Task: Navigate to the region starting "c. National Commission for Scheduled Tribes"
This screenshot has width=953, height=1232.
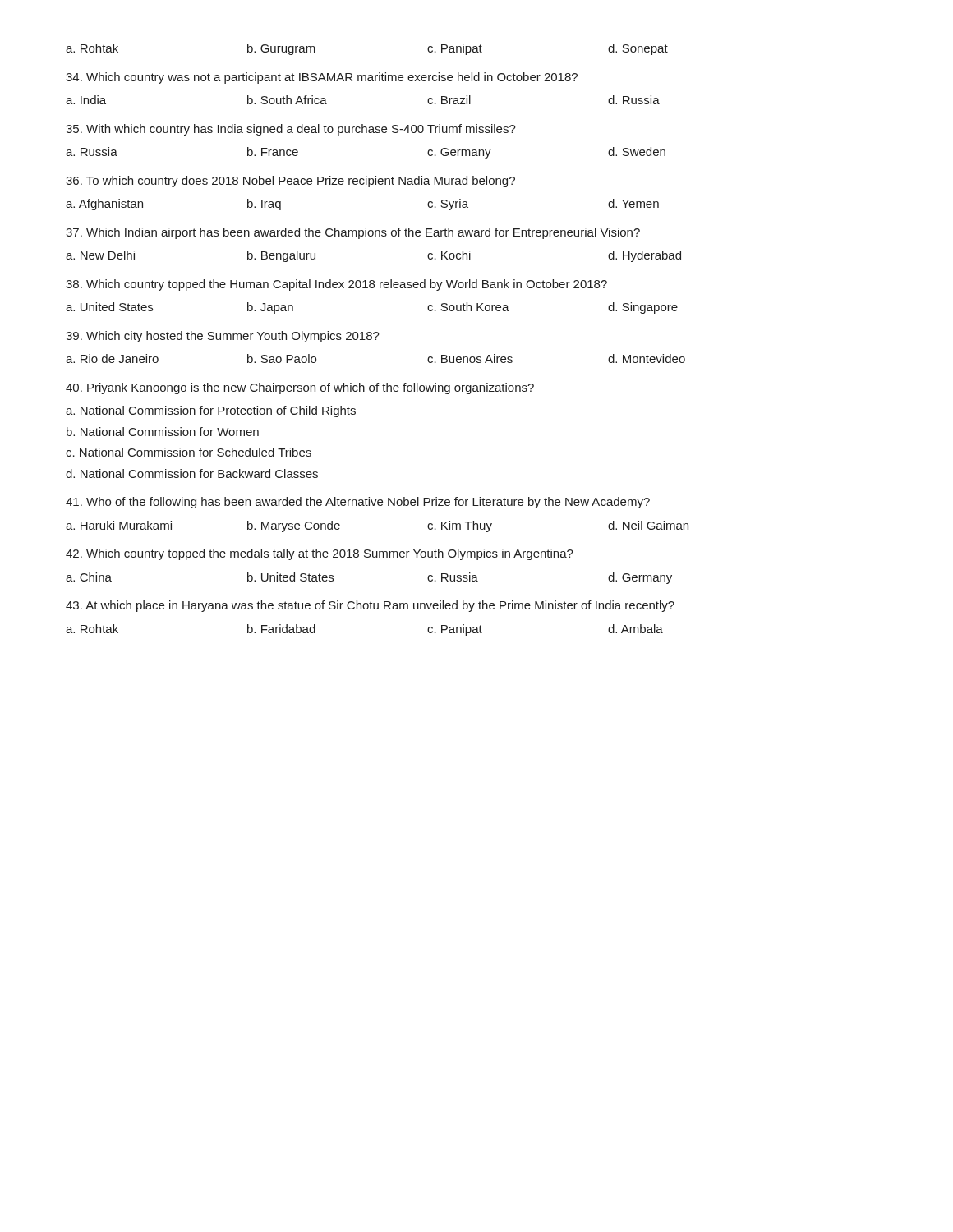Action: point(189,452)
